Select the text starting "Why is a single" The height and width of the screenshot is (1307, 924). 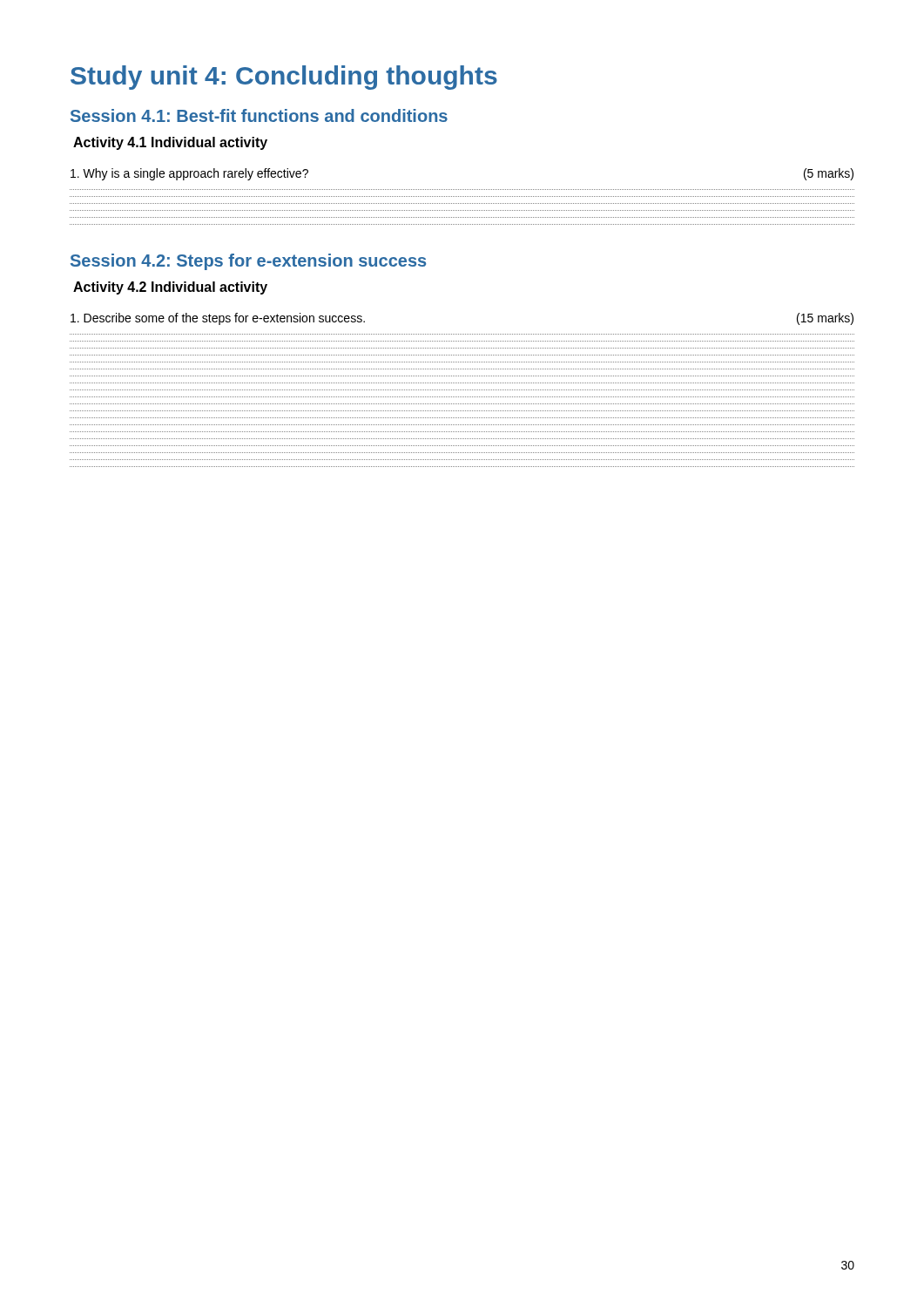coord(184,174)
